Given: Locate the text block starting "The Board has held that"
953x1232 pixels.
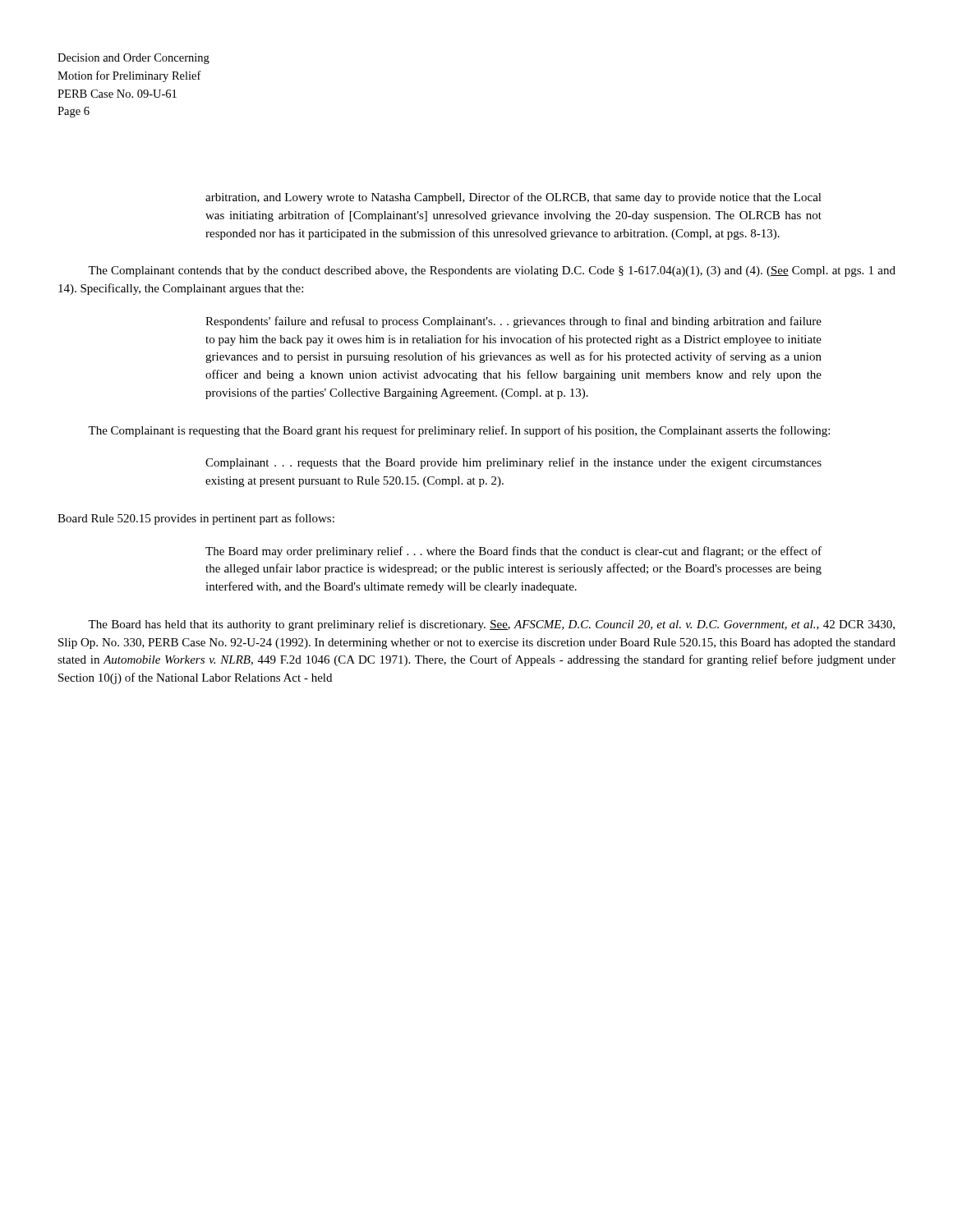Looking at the screenshot, I should coord(476,651).
